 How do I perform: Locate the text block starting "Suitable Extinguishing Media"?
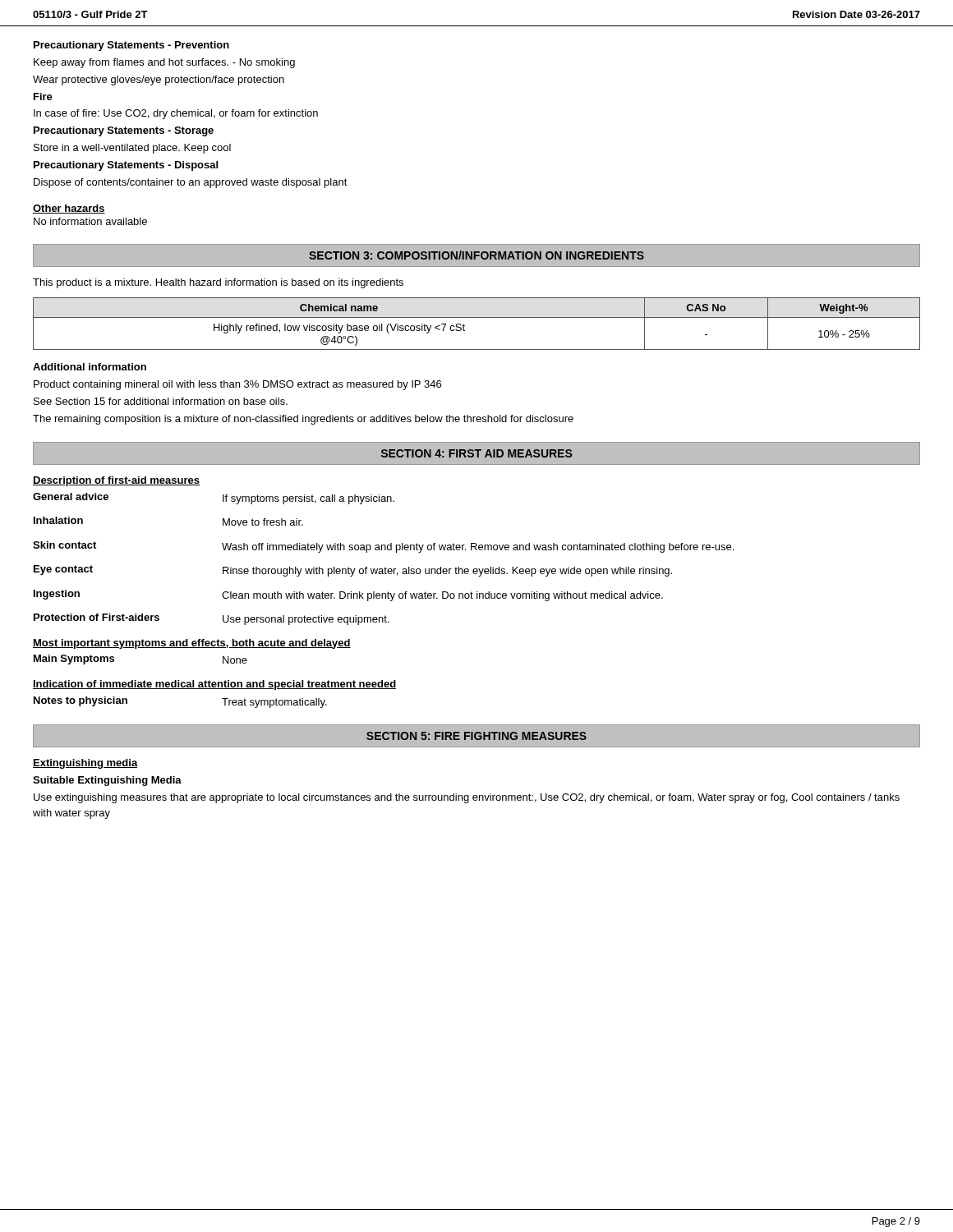[476, 797]
